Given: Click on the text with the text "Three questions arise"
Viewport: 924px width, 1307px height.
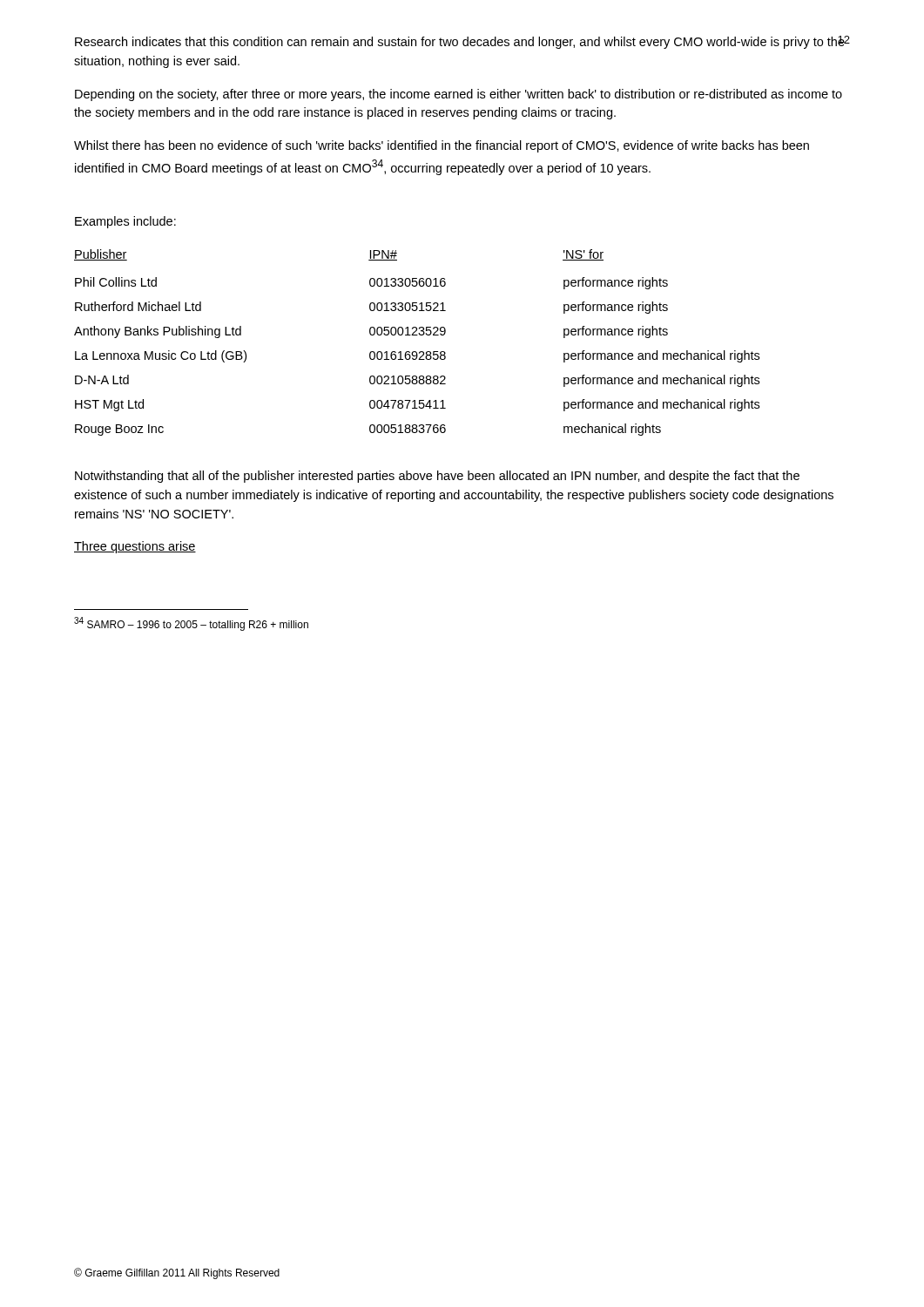Looking at the screenshot, I should tap(135, 547).
